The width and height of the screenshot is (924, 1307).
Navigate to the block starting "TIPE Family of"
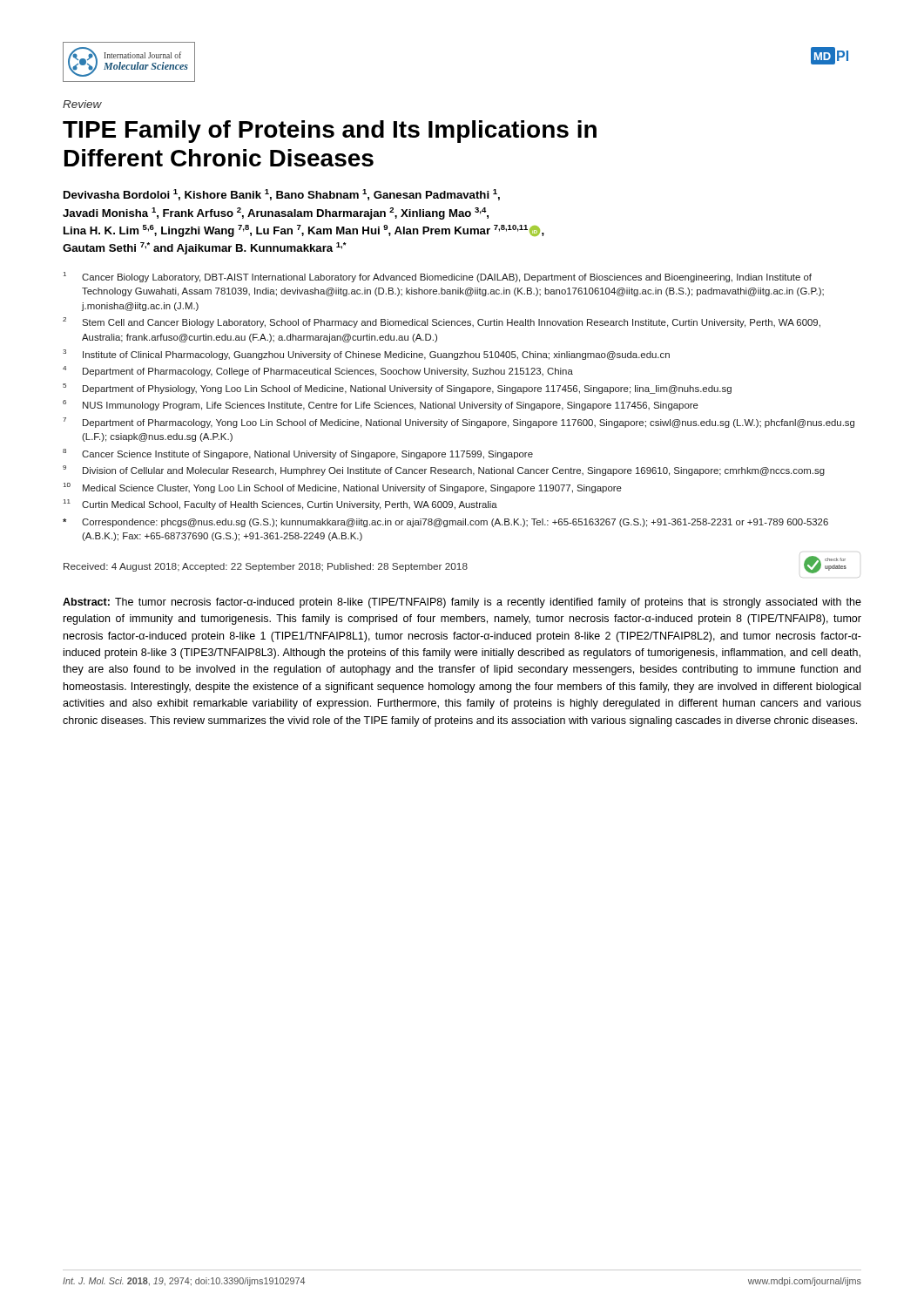click(x=462, y=144)
